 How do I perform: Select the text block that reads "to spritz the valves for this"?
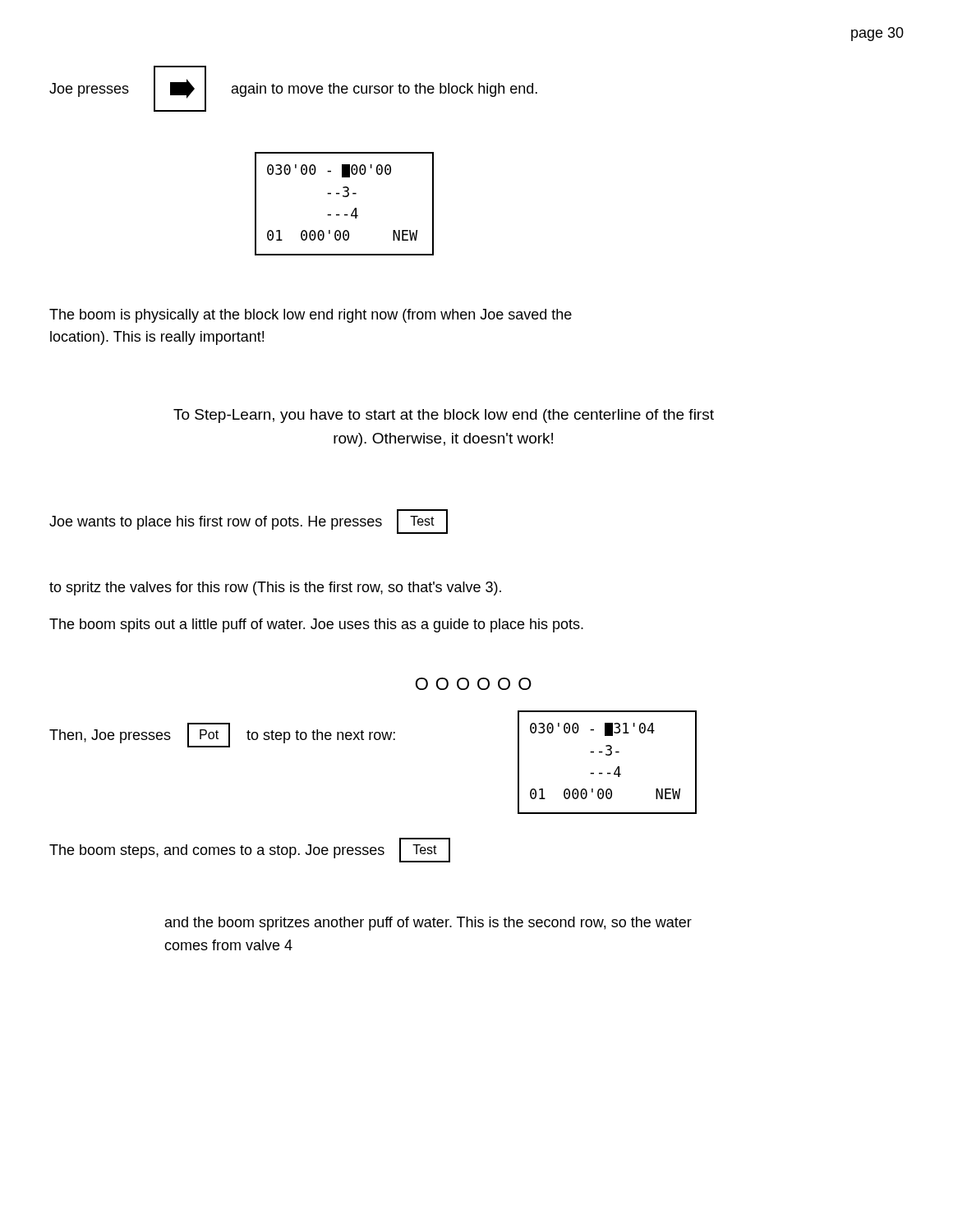[276, 587]
